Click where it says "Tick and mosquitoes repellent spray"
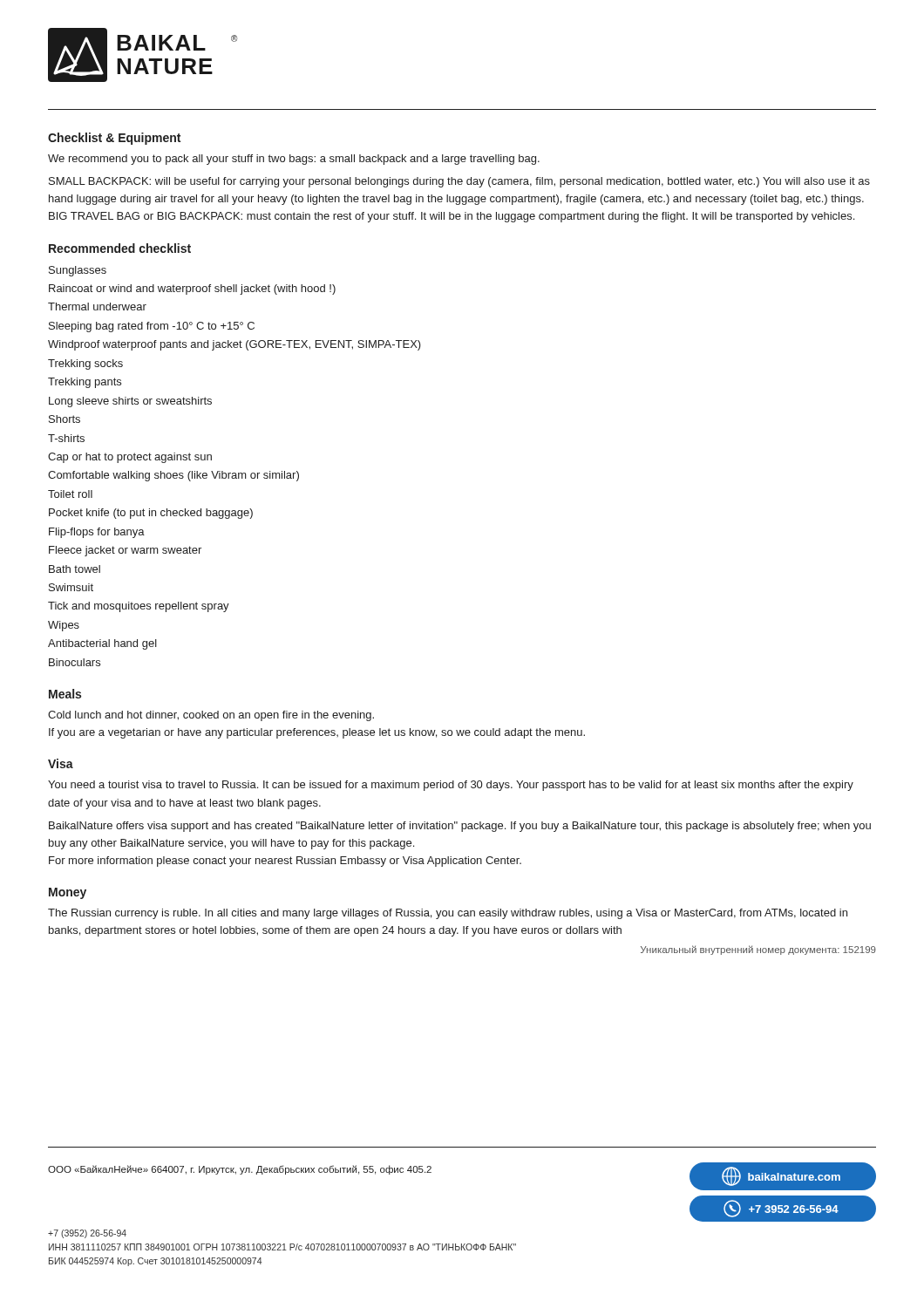This screenshot has width=924, height=1308. pos(138,606)
